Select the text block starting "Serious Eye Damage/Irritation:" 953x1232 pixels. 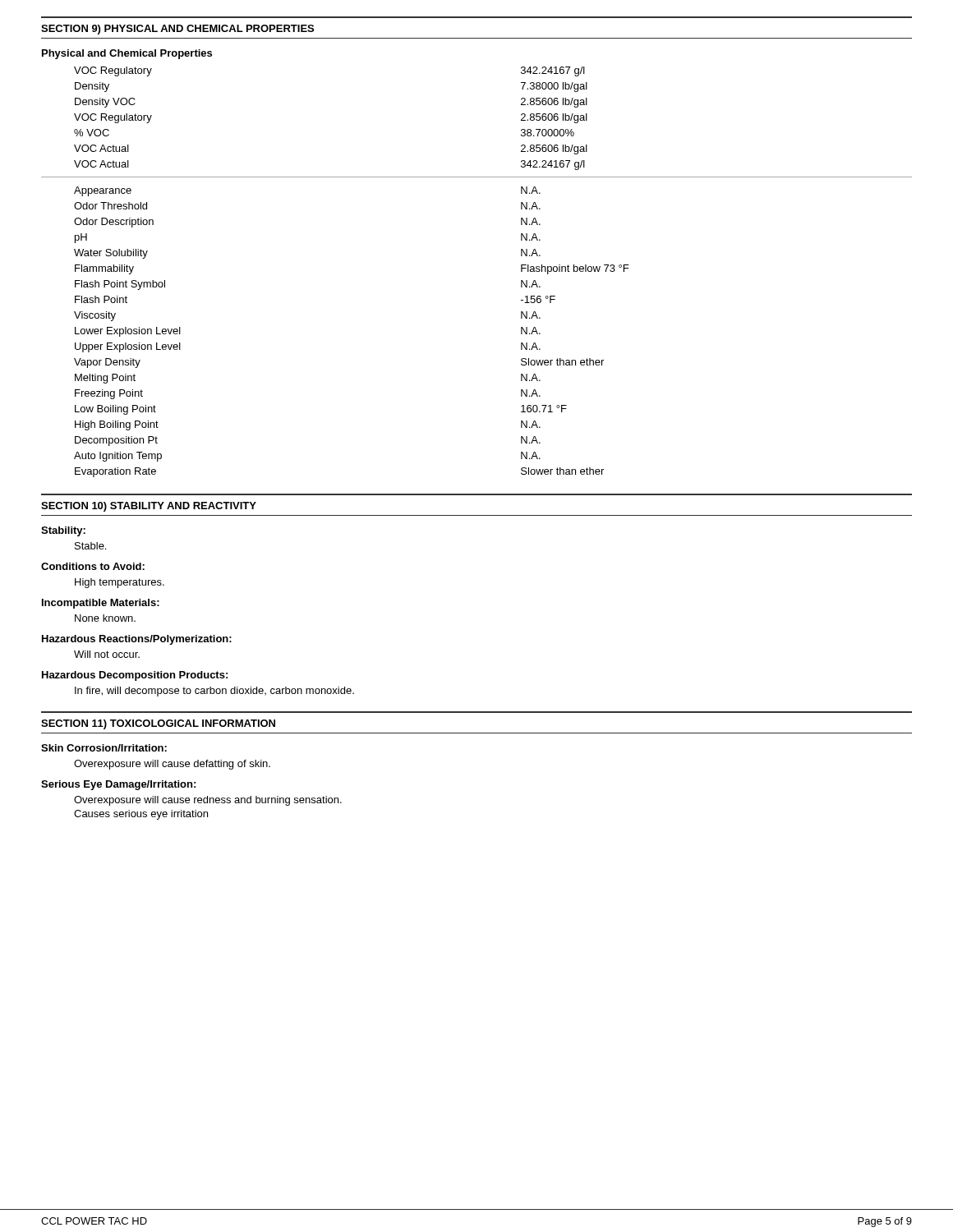pos(119,784)
